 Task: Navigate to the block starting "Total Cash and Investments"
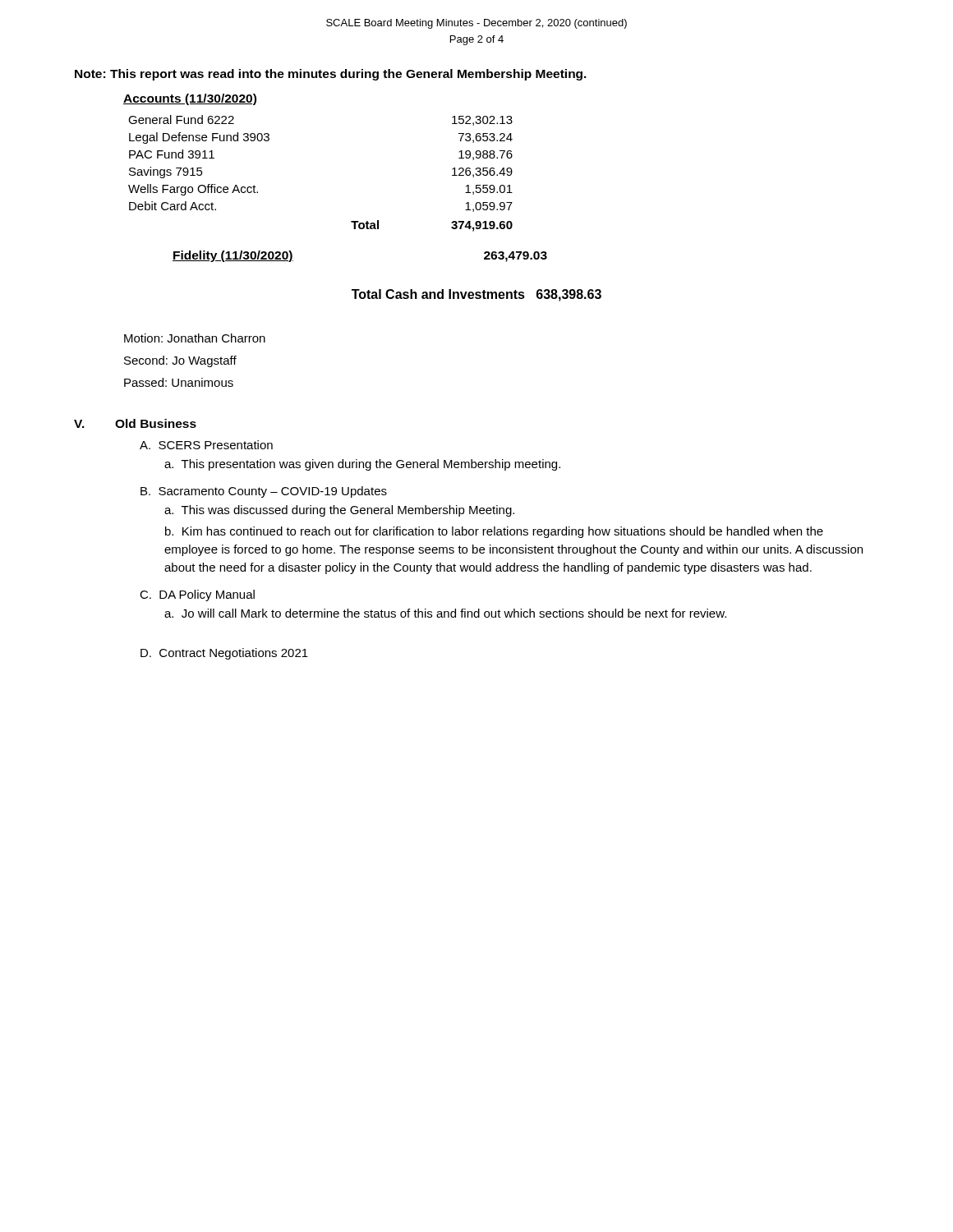click(476, 294)
